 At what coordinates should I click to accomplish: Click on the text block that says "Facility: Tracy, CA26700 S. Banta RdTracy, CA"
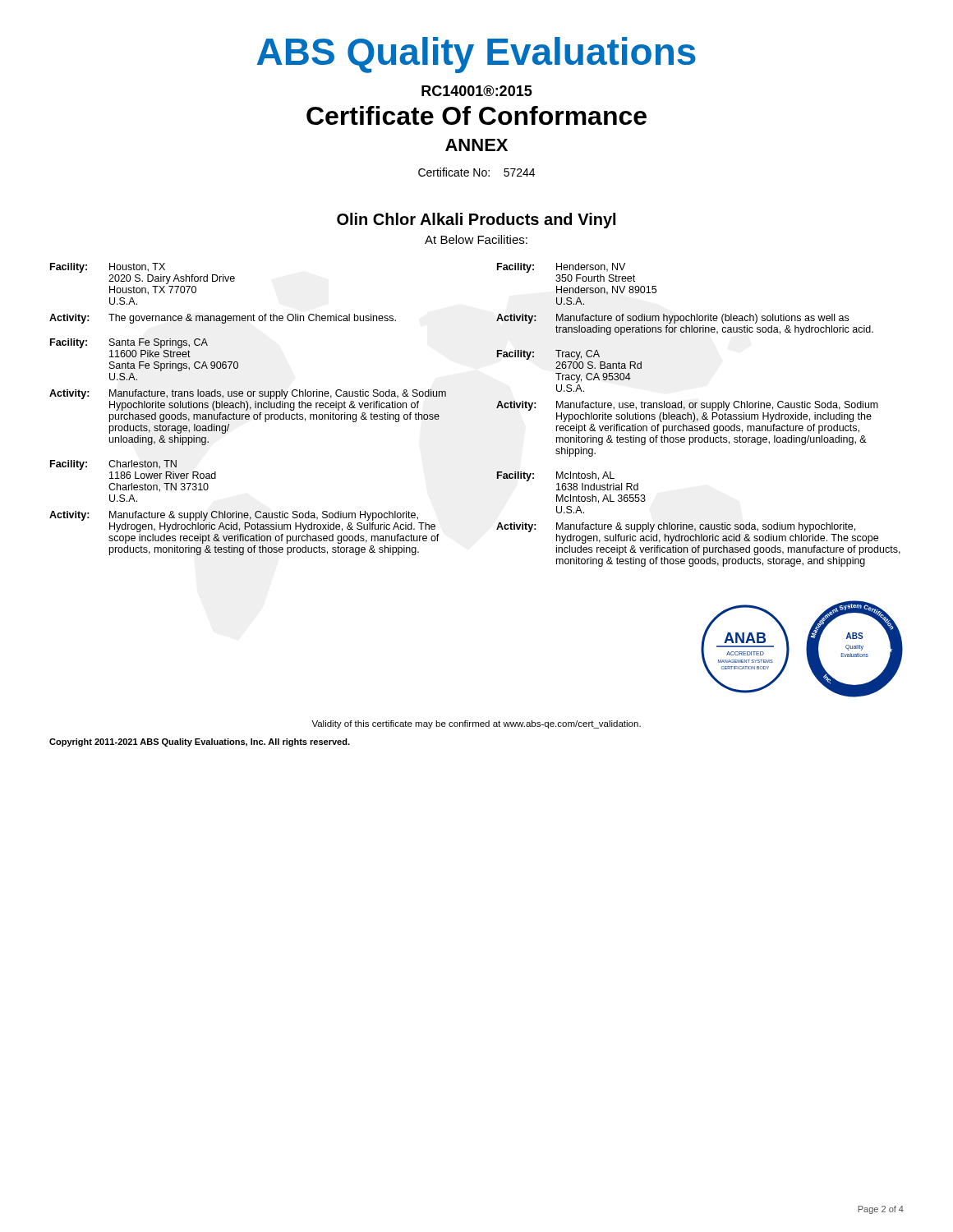coord(569,371)
